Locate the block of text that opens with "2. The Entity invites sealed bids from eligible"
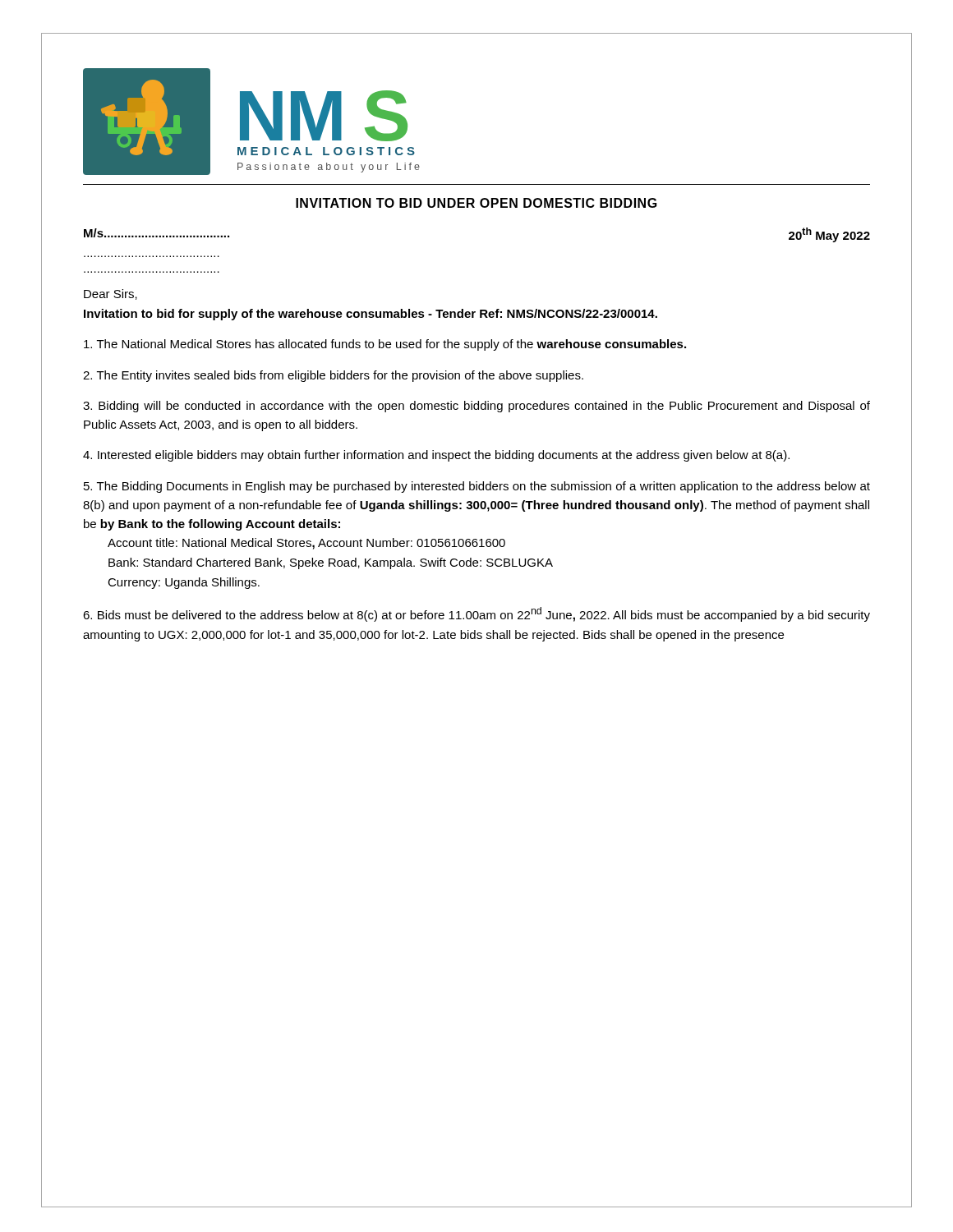The height and width of the screenshot is (1232, 953). click(334, 375)
